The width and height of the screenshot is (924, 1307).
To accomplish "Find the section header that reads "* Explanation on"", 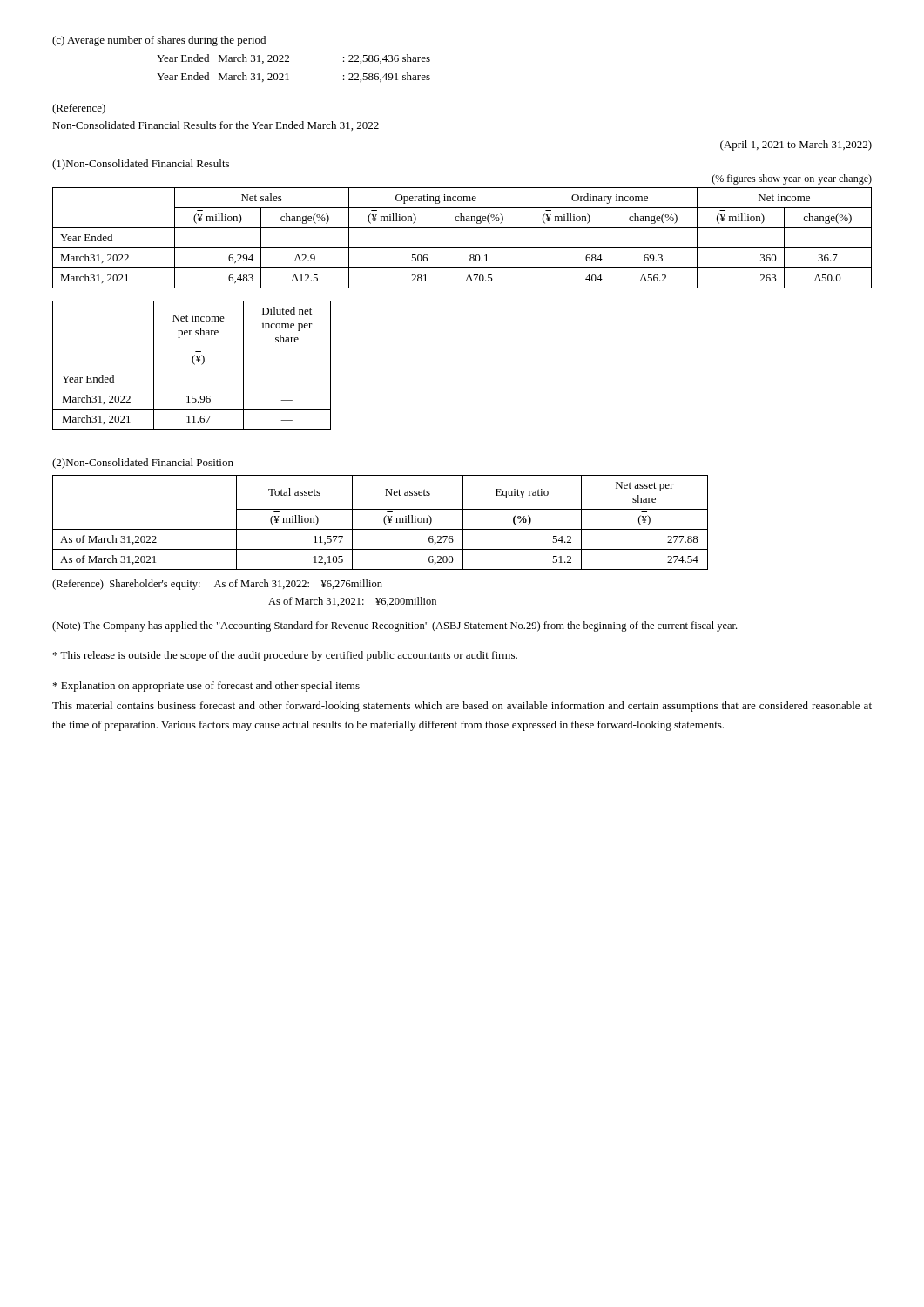I will click(x=206, y=686).
